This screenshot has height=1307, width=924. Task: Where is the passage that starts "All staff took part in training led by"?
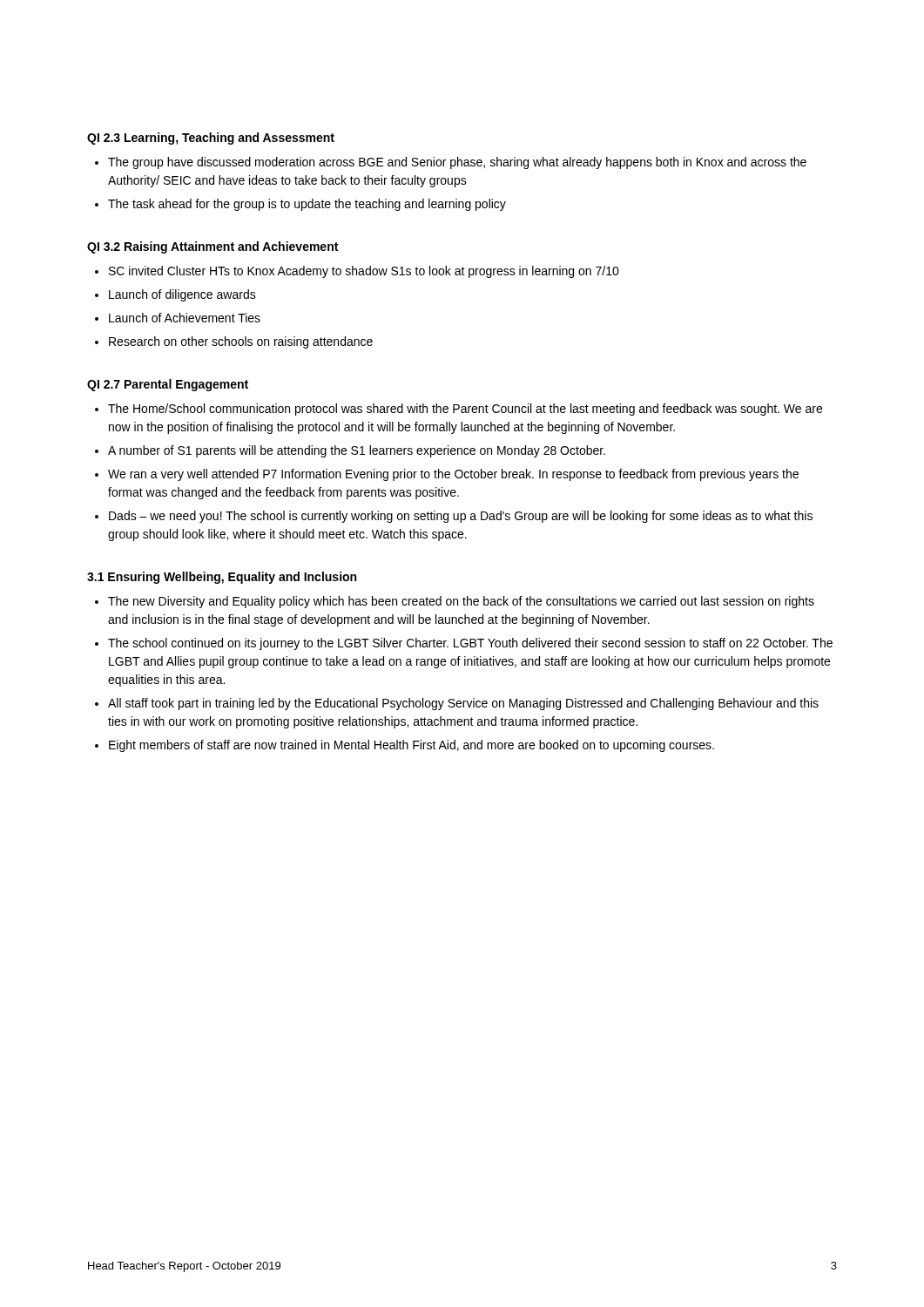point(463,712)
